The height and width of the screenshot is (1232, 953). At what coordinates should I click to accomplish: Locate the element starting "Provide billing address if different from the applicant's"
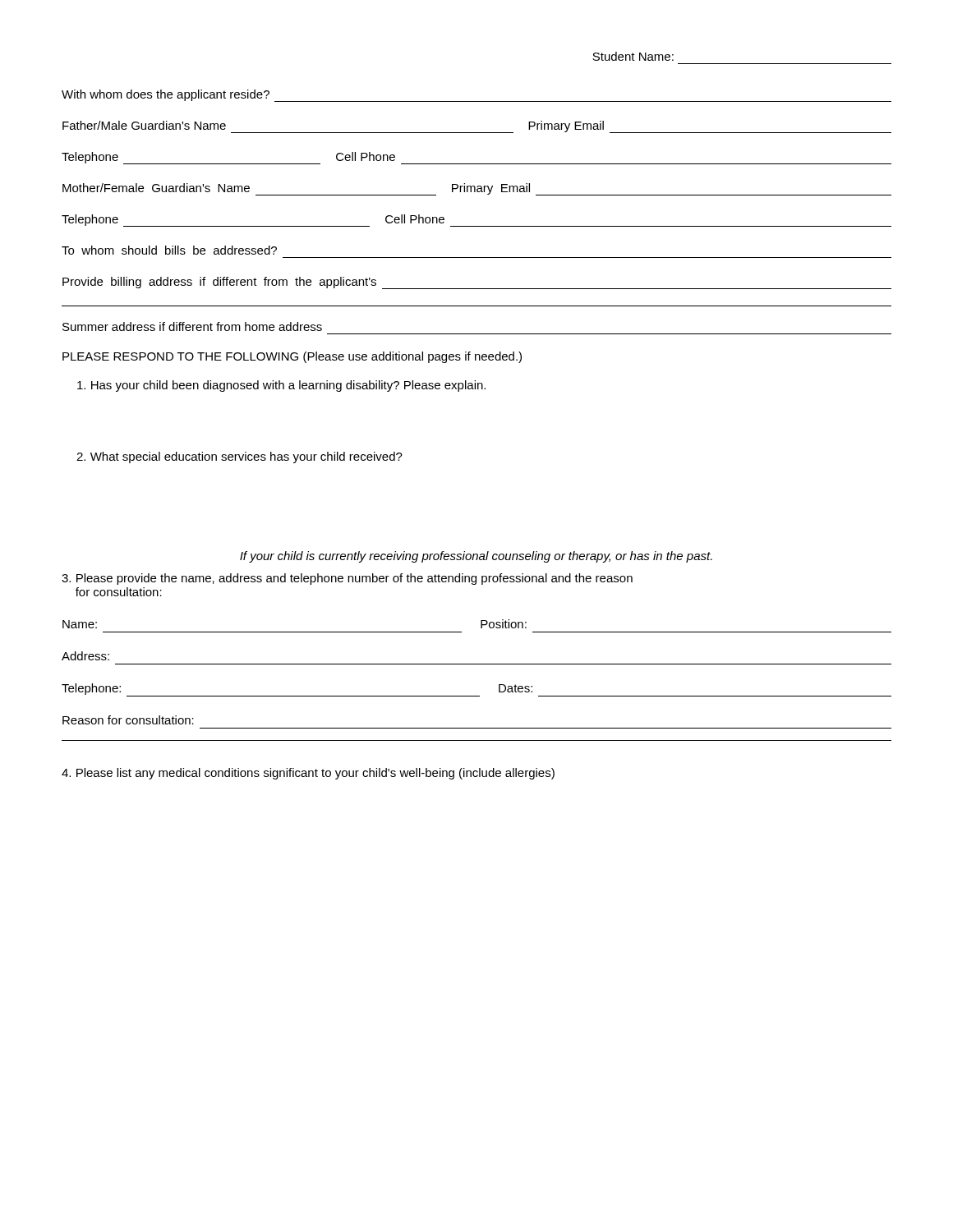[x=476, y=282]
